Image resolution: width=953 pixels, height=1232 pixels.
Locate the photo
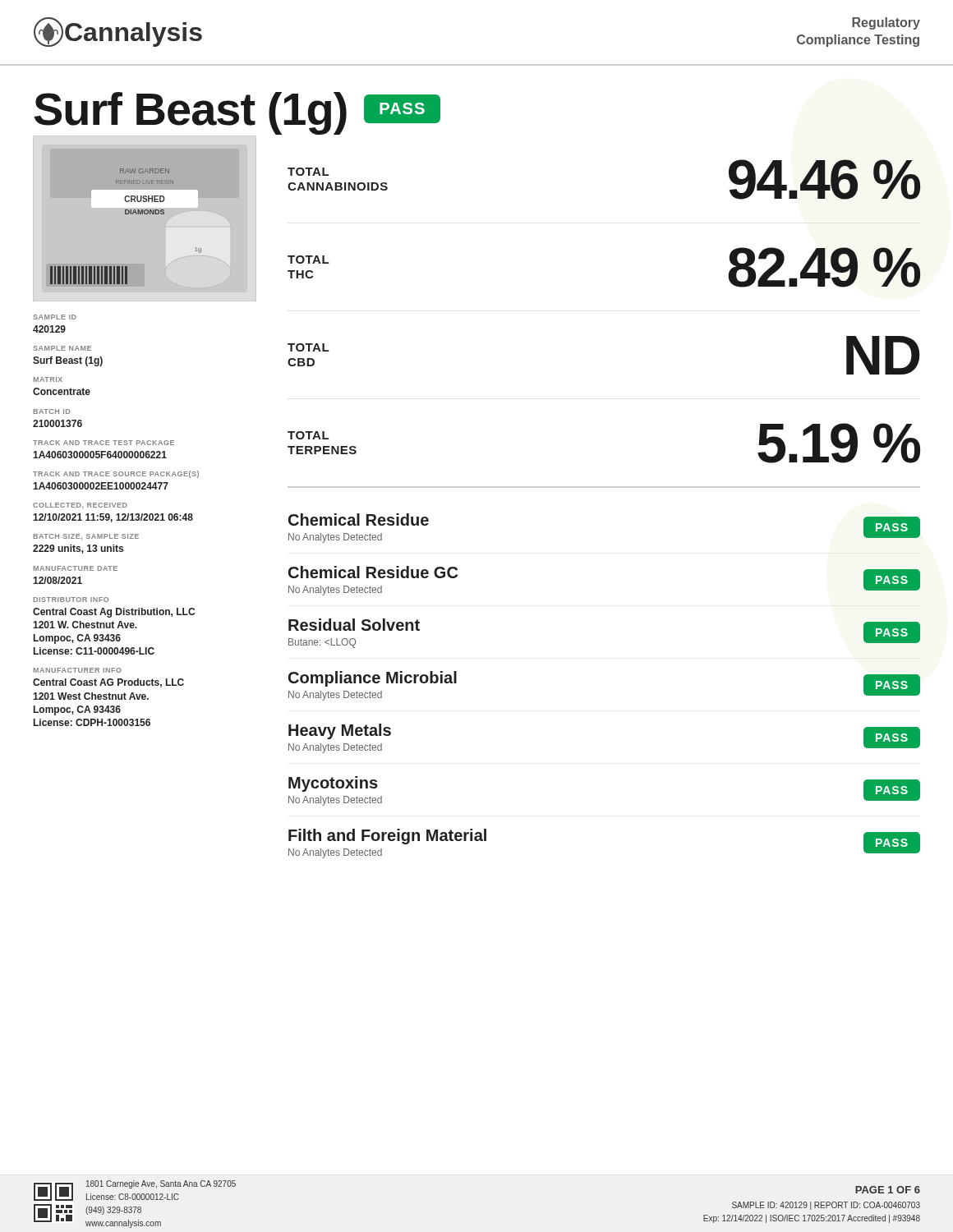[145, 218]
